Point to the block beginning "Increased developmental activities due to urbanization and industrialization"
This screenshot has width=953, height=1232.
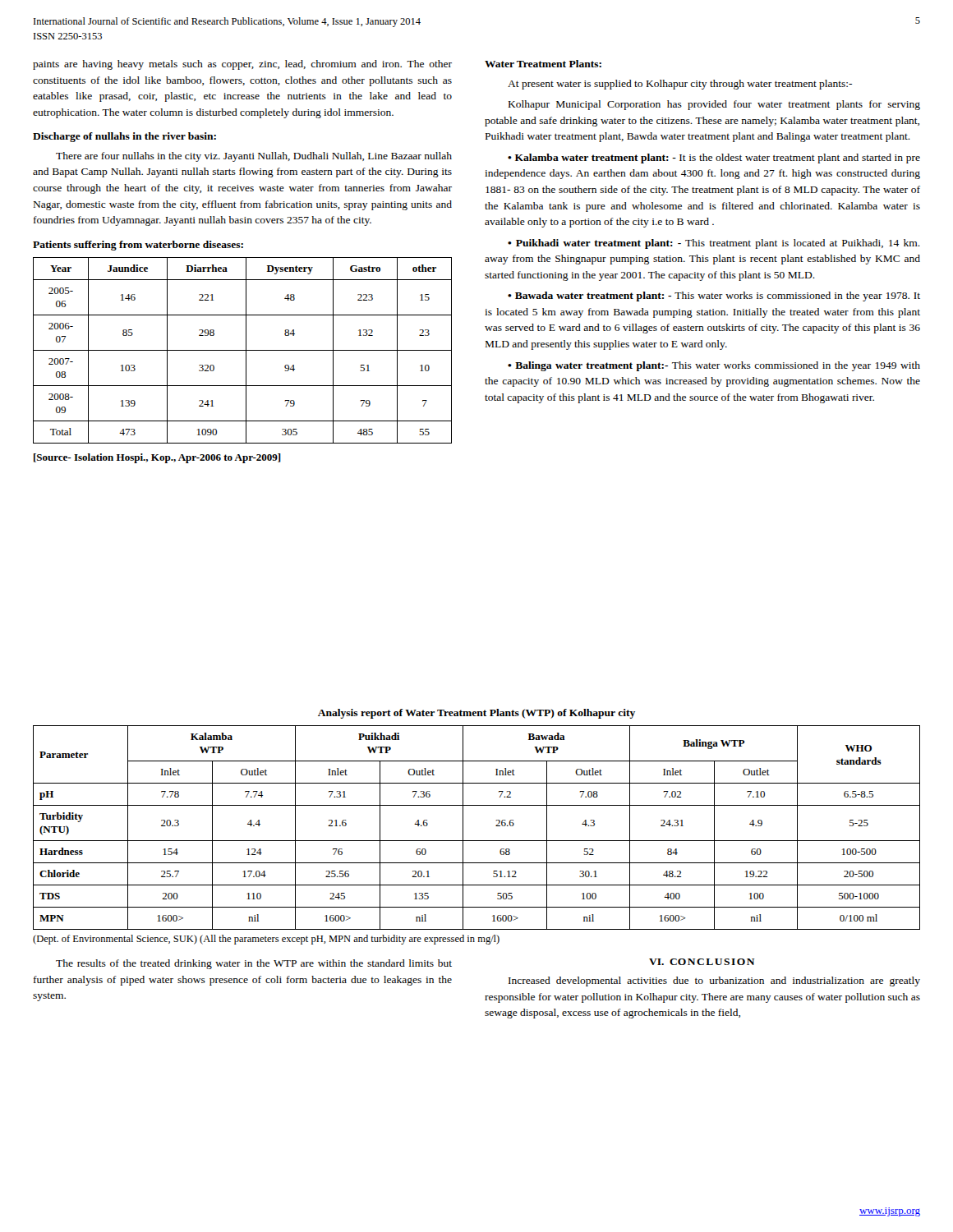tap(702, 997)
